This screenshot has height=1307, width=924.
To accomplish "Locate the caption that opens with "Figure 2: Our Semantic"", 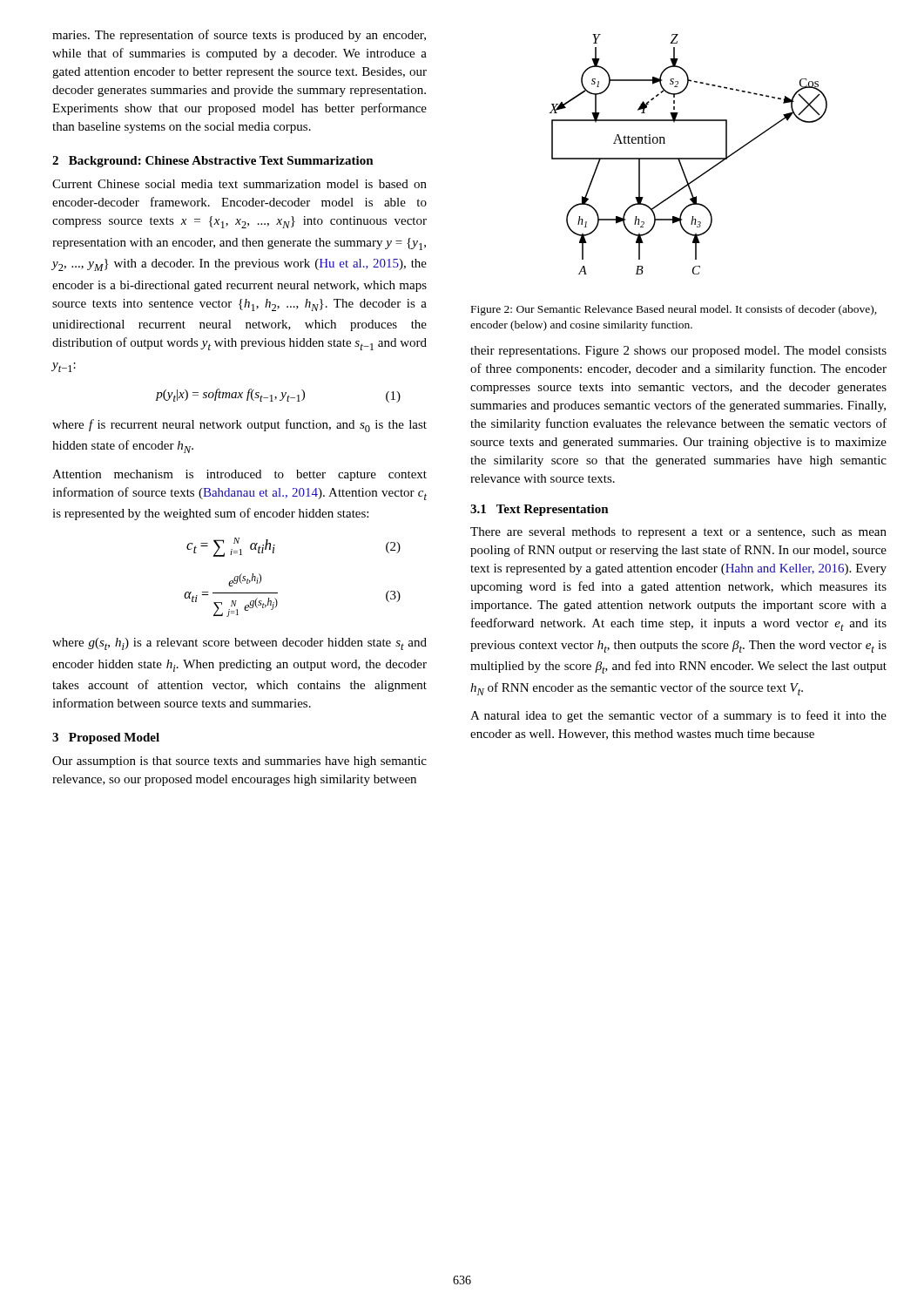I will (674, 317).
